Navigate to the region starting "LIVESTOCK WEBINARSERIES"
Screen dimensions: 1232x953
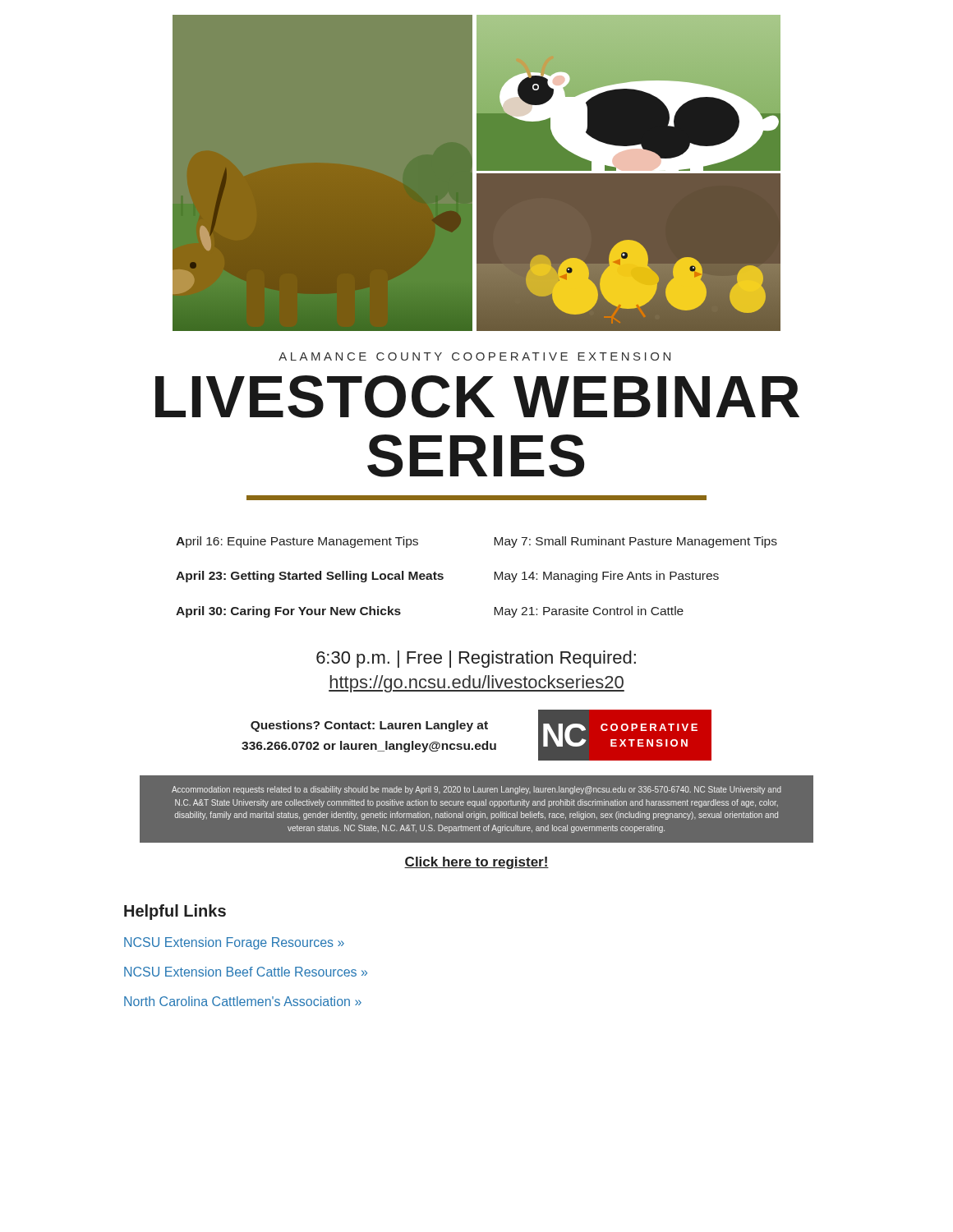[476, 426]
